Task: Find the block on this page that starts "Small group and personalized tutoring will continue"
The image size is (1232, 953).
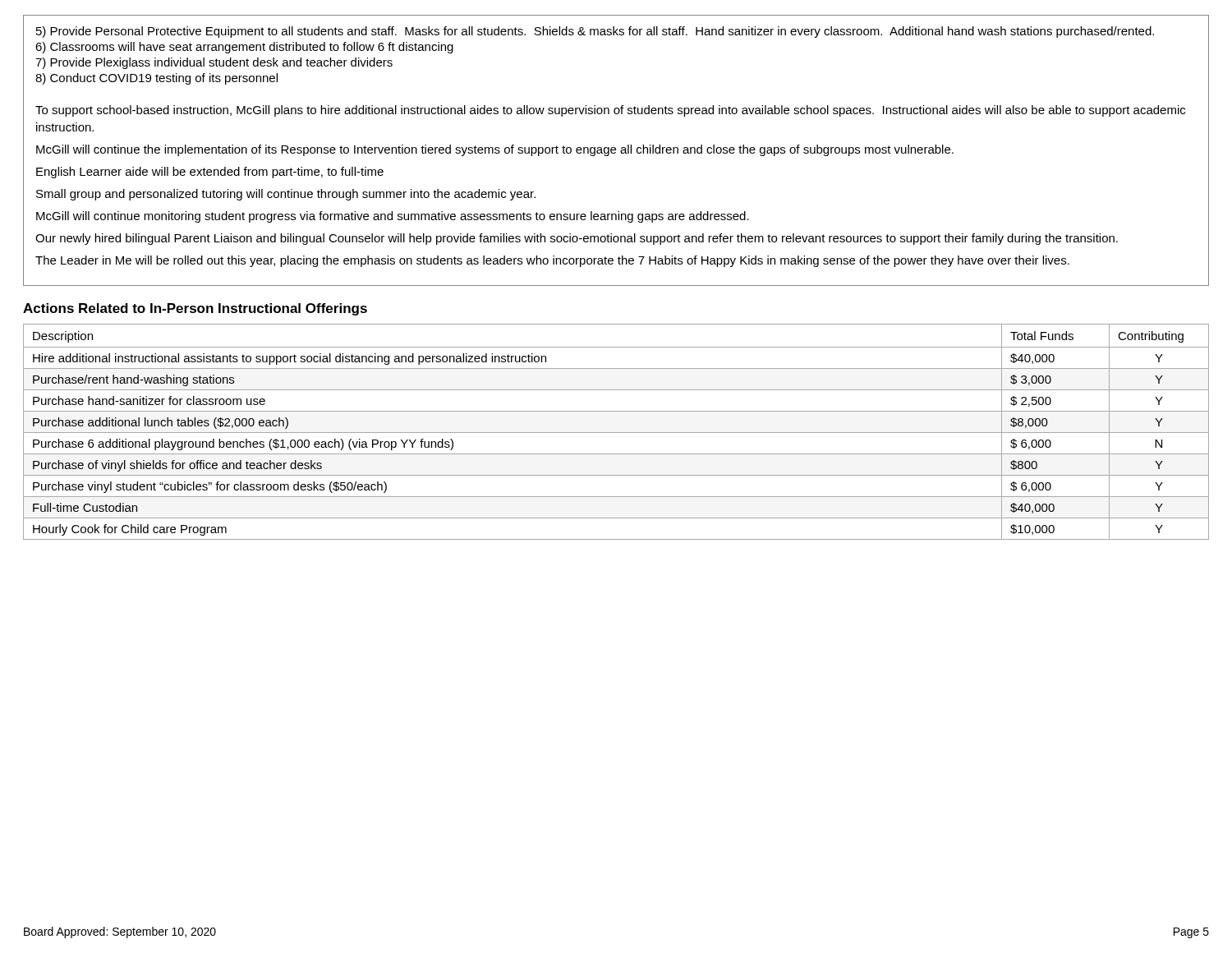Action: (286, 193)
